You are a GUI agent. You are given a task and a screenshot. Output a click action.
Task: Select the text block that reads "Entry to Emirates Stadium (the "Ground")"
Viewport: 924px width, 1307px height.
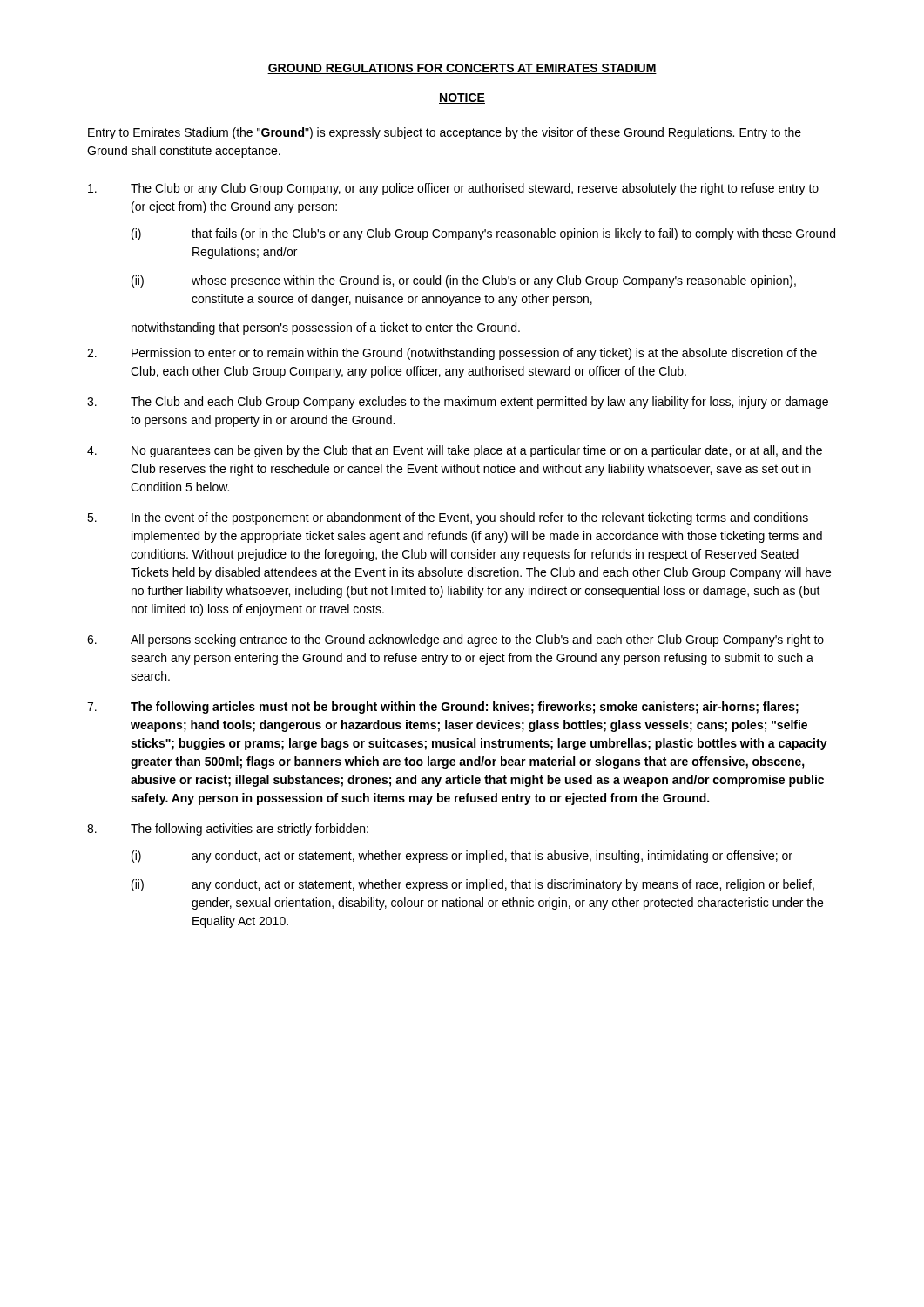444,142
